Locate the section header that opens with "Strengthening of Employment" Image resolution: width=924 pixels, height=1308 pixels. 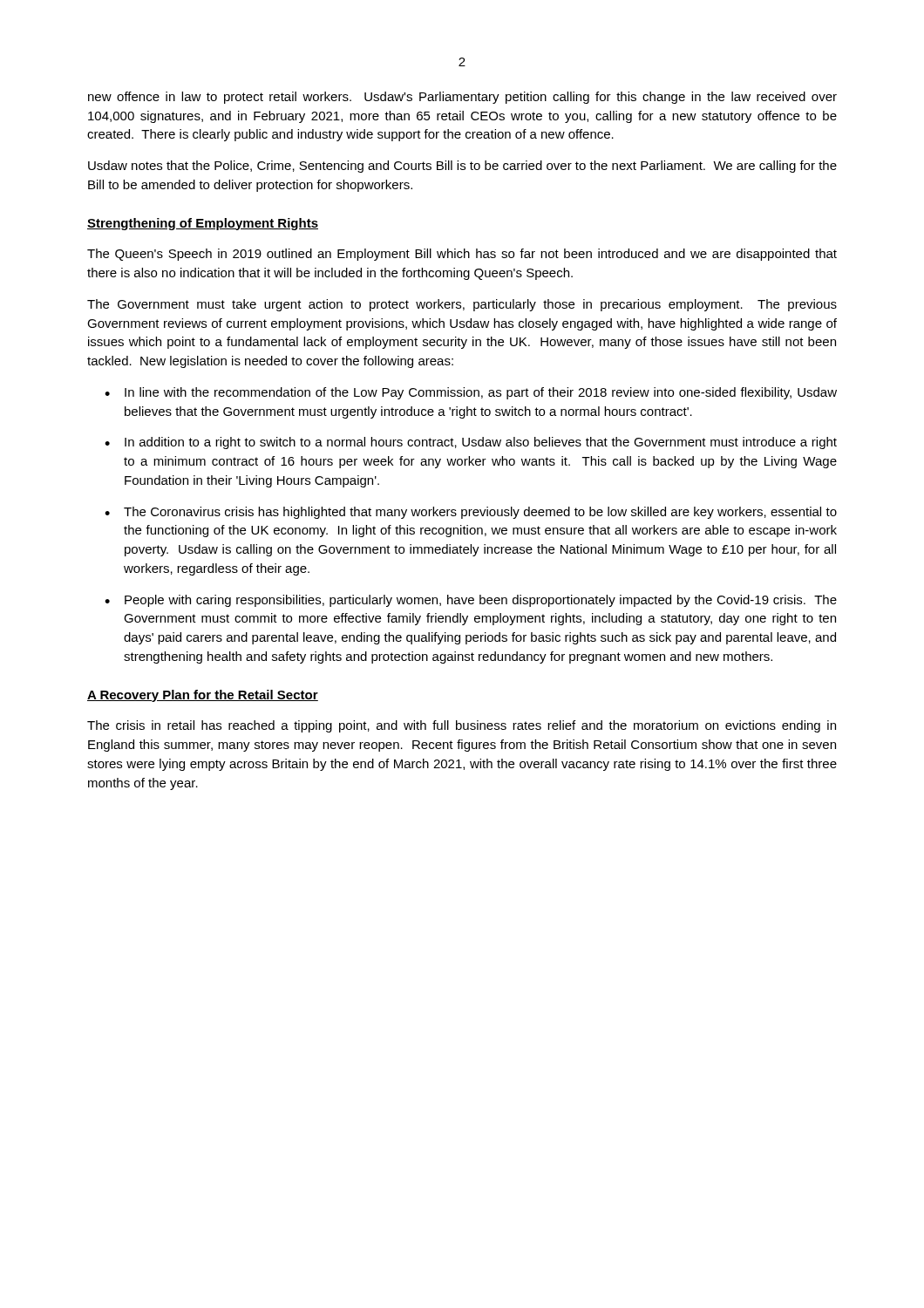(203, 222)
